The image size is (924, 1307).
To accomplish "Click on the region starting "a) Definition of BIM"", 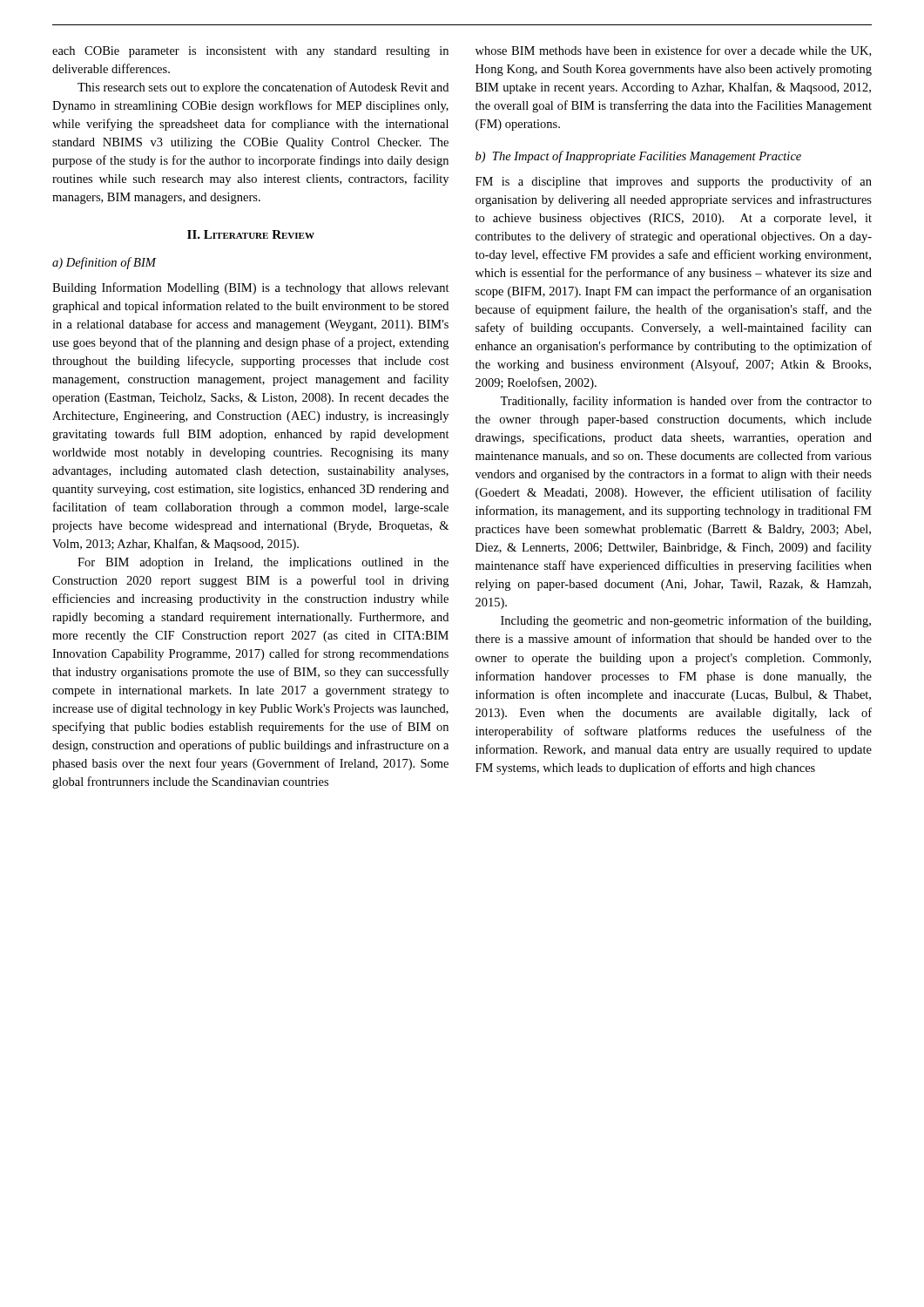I will 104,262.
